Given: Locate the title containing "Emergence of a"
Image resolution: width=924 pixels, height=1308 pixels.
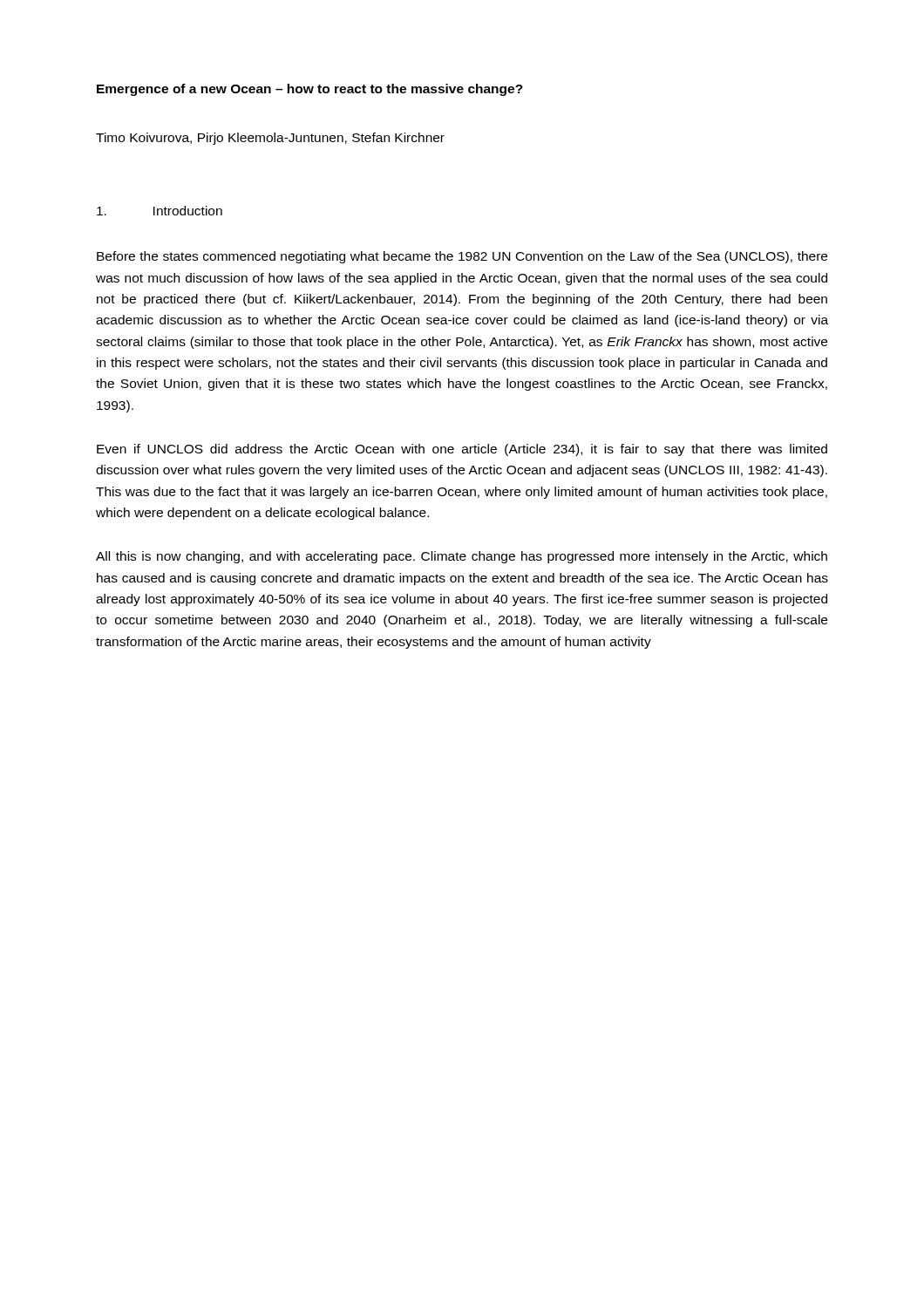Looking at the screenshot, I should [x=310, y=88].
